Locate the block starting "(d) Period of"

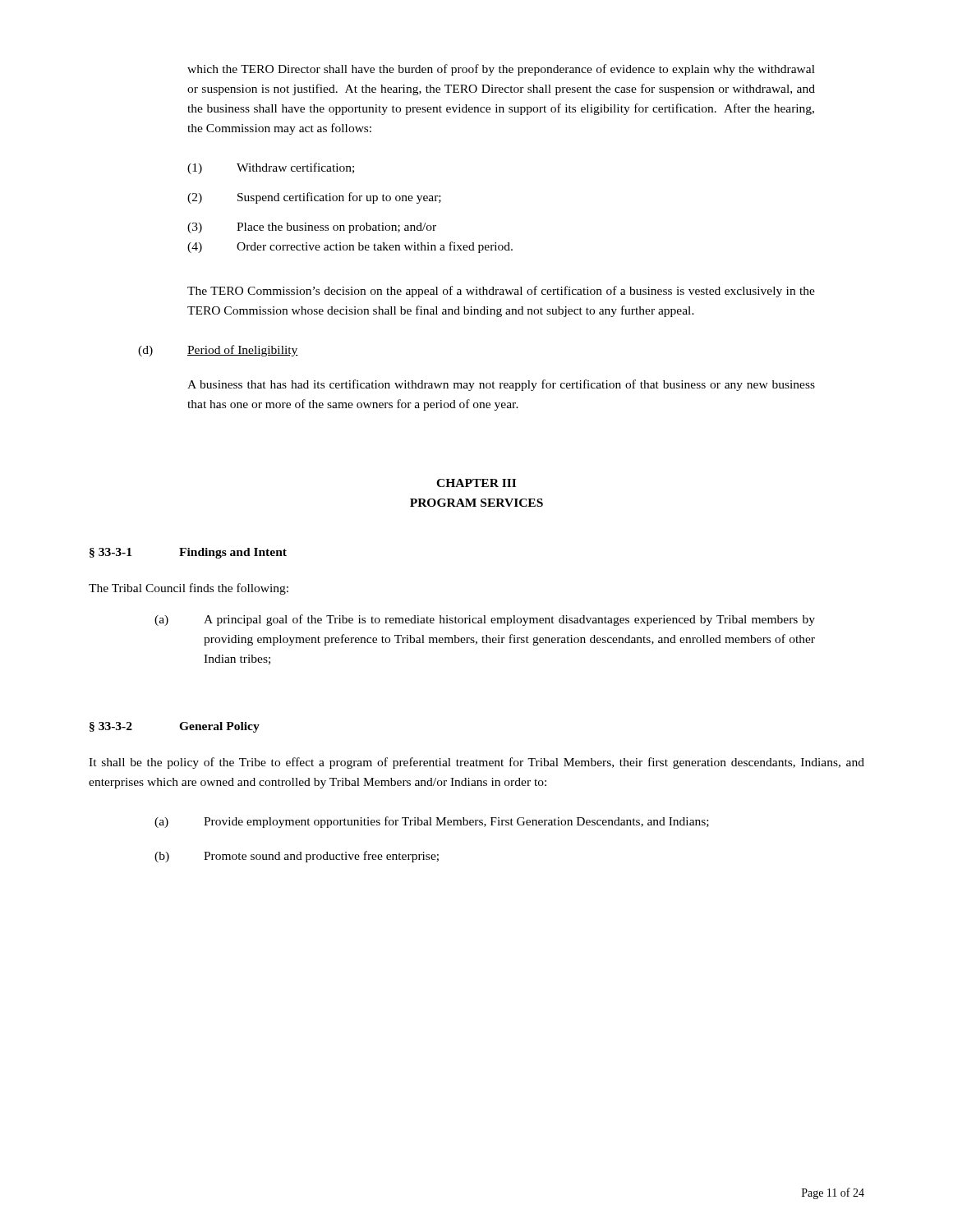(x=218, y=351)
